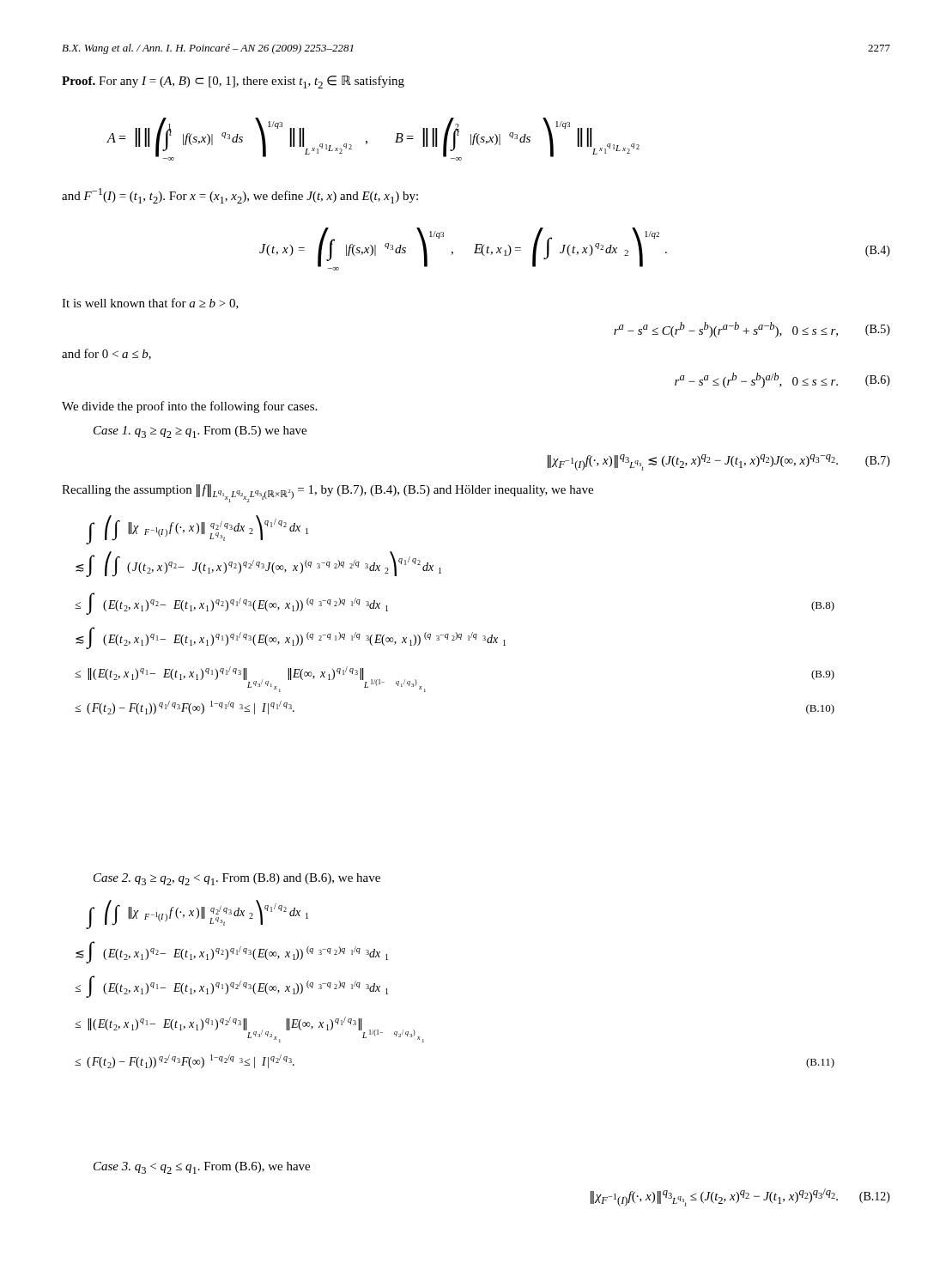Locate the text block that says "Recalling the assumption"
952x1288 pixels.
click(x=328, y=493)
